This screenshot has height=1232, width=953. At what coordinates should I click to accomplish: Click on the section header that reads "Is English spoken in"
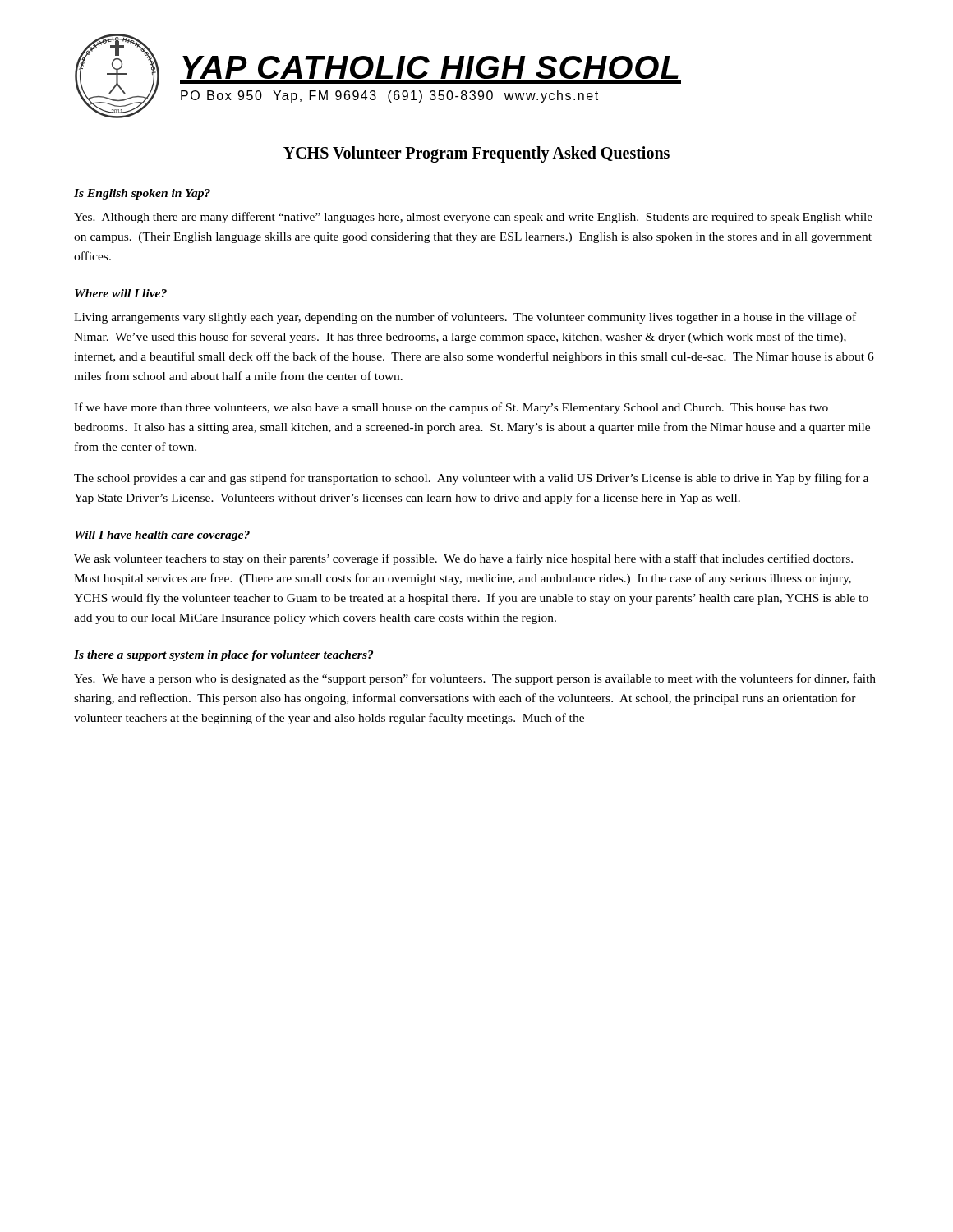[142, 193]
